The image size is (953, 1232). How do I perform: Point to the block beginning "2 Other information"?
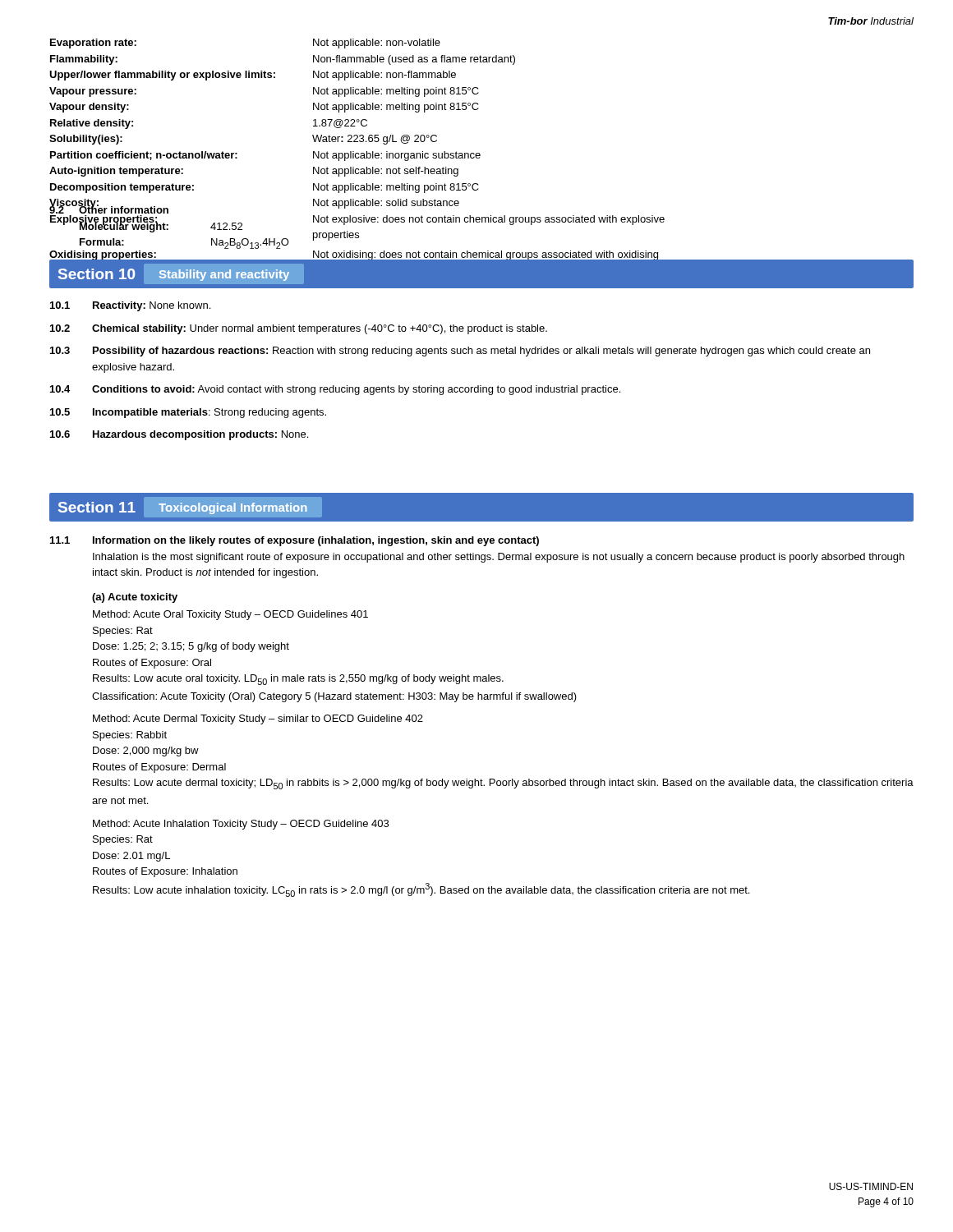[x=481, y=227]
